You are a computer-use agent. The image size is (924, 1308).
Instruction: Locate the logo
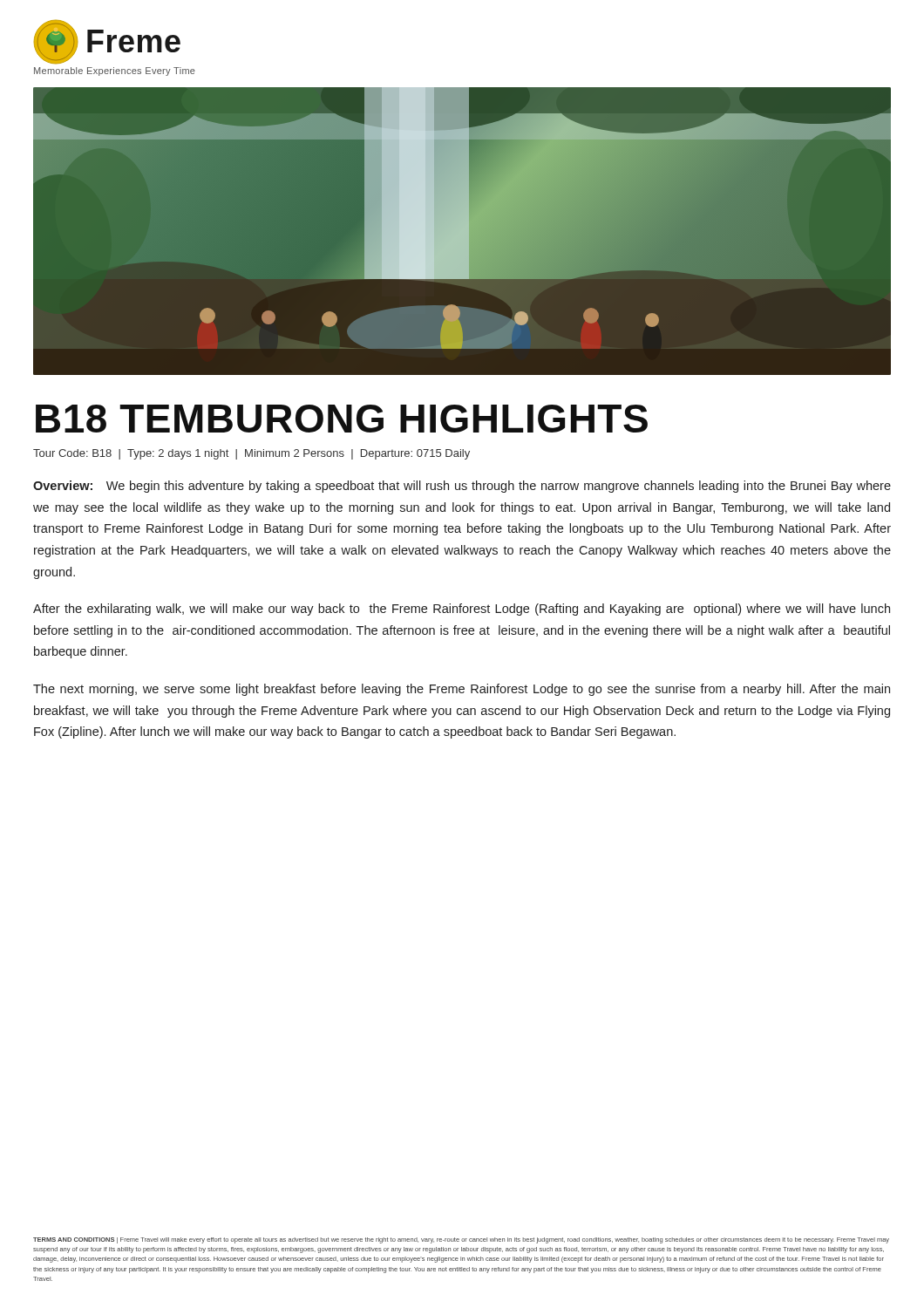click(x=114, y=48)
